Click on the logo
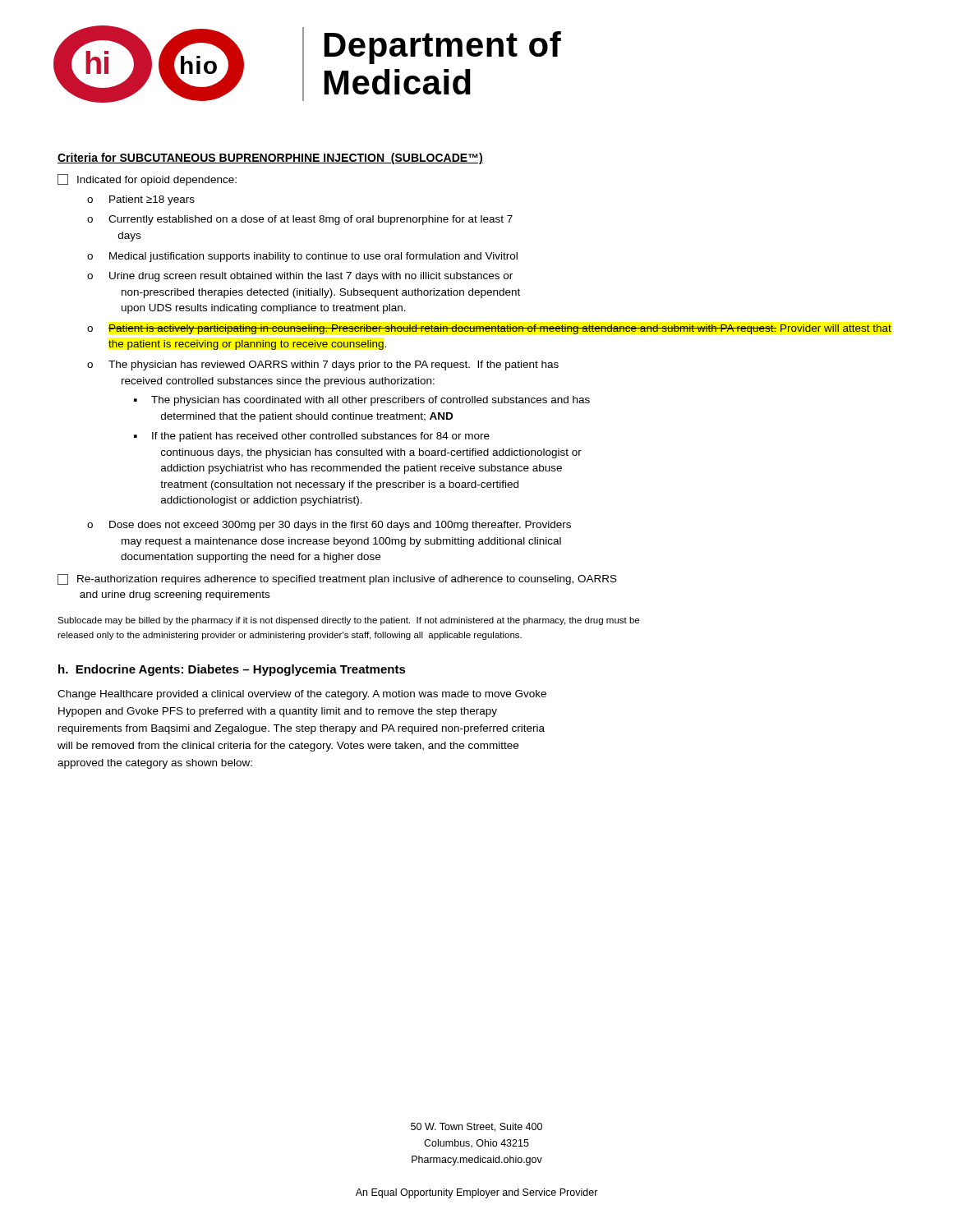The width and height of the screenshot is (953, 1232). coord(476,53)
